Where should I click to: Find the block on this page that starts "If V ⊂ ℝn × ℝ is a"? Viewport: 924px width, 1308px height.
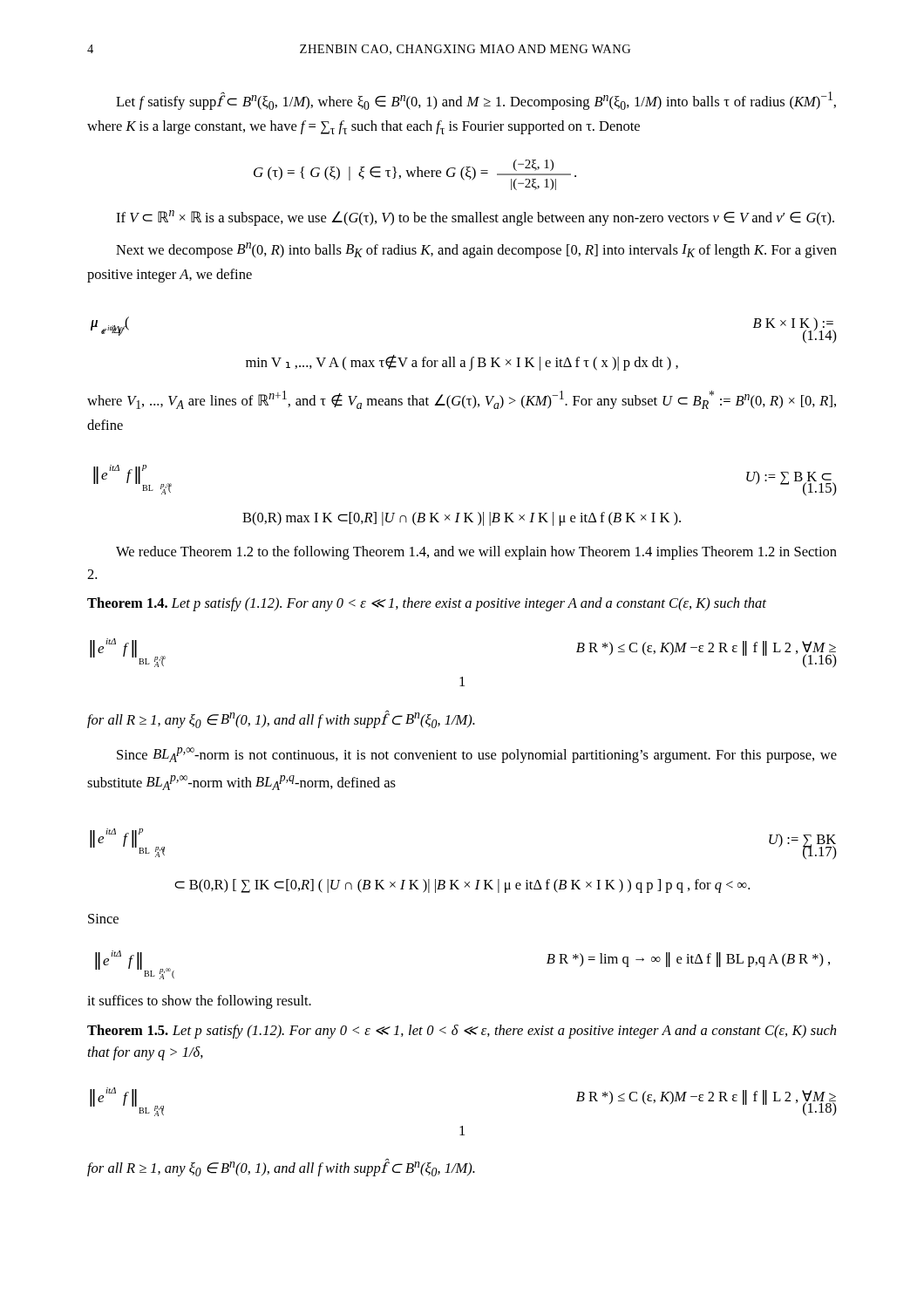pyautogui.click(x=476, y=215)
